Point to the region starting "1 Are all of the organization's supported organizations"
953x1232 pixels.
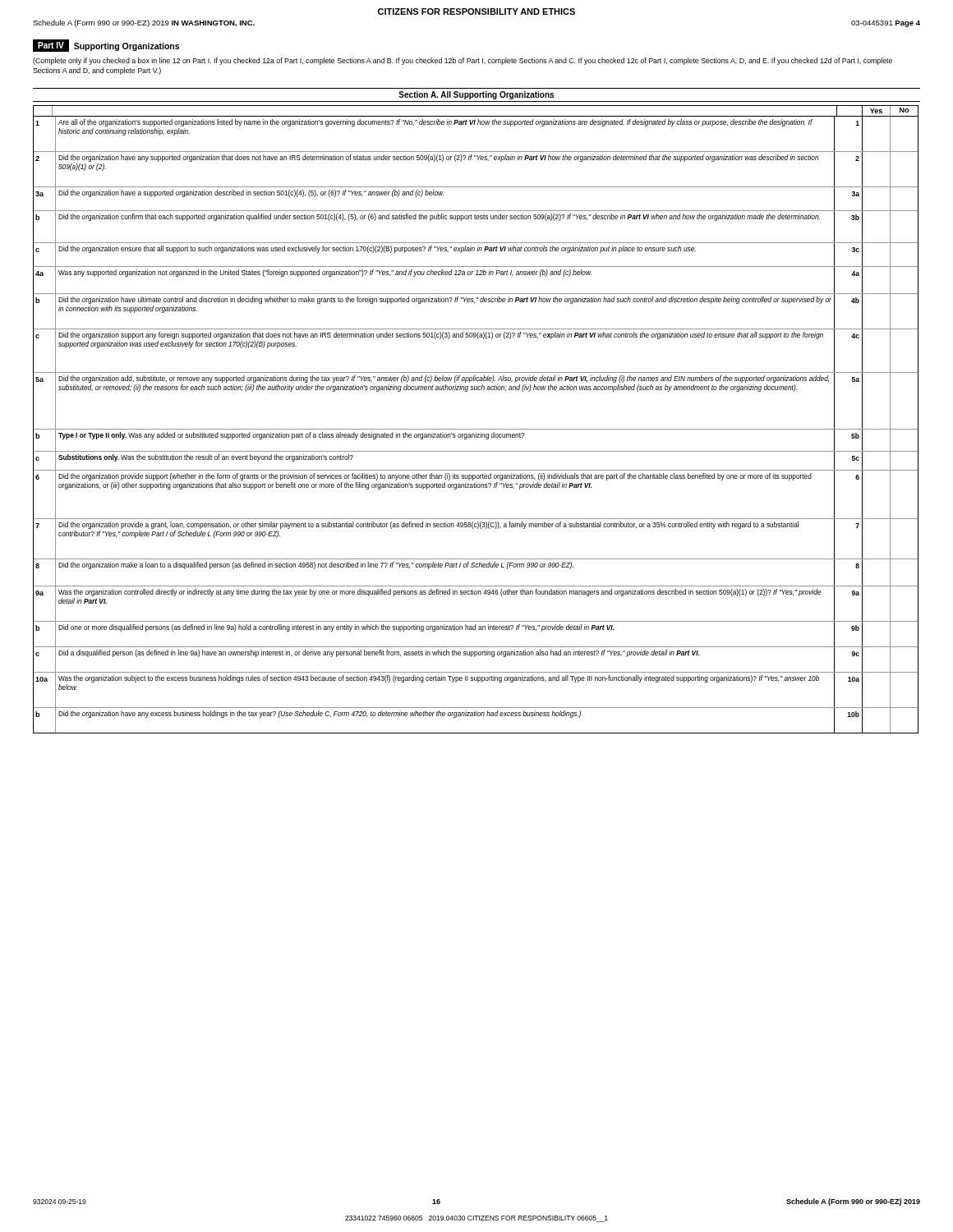476,134
